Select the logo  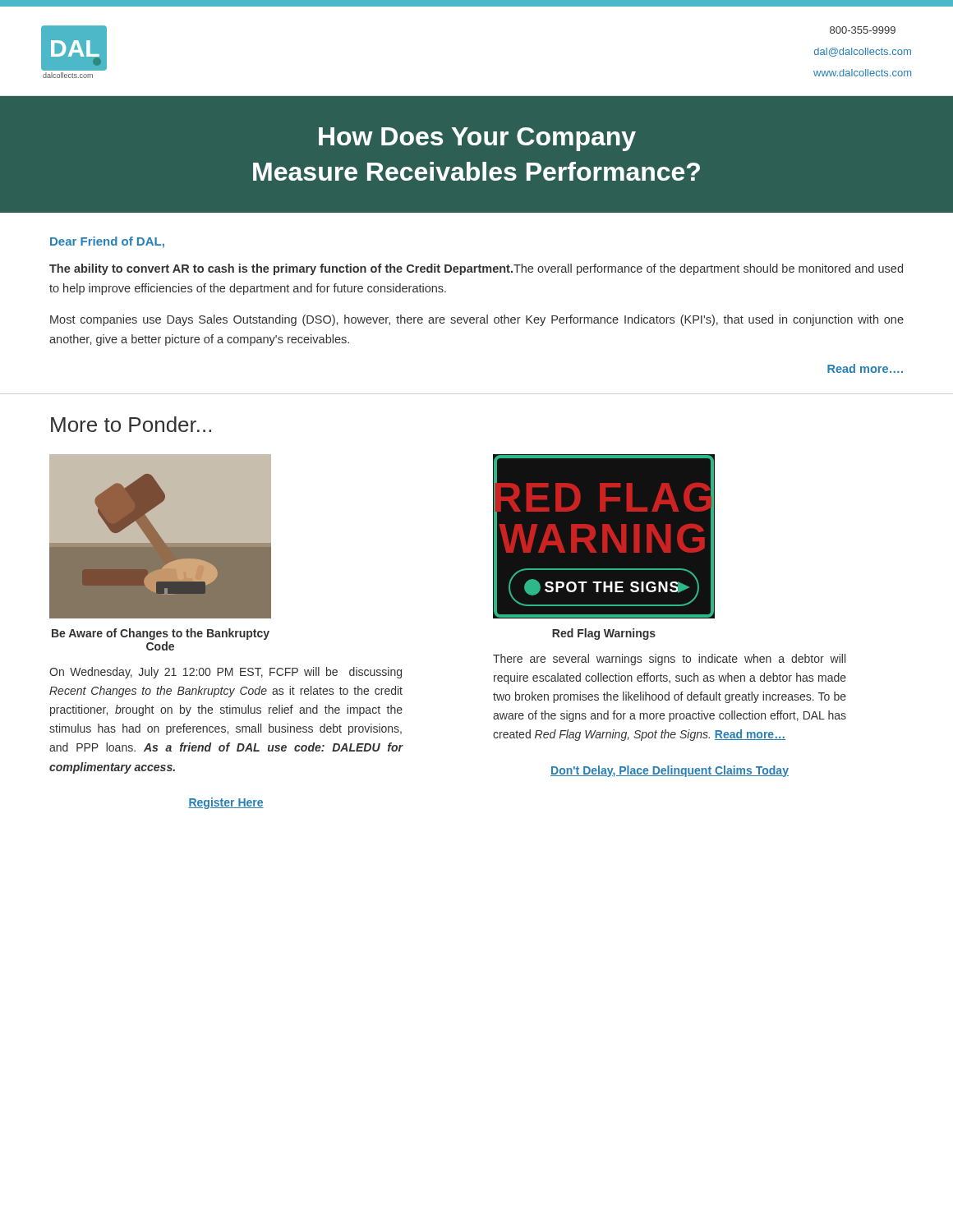coord(604,536)
